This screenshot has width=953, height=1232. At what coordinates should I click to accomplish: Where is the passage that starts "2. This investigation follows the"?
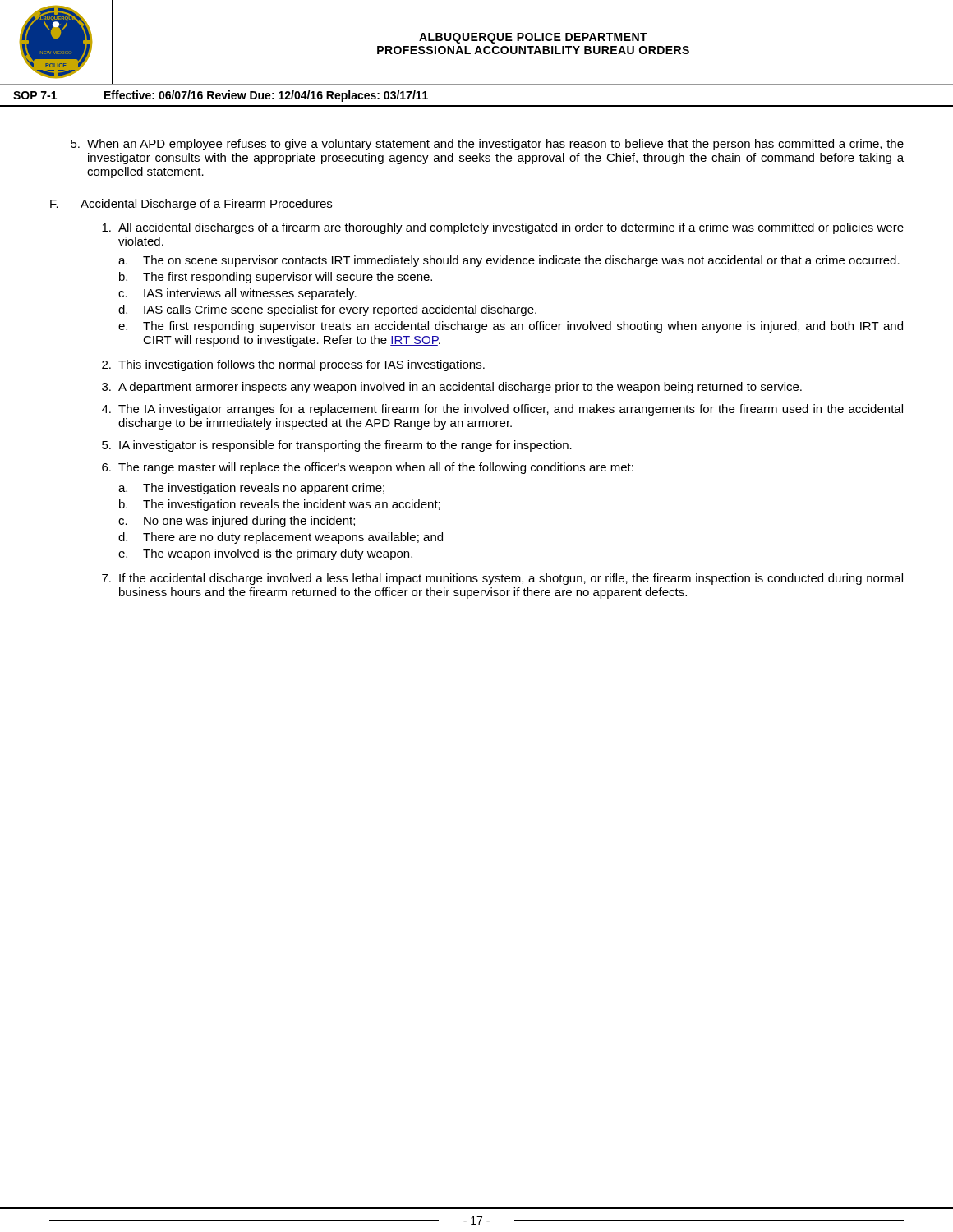click(492, 364)
